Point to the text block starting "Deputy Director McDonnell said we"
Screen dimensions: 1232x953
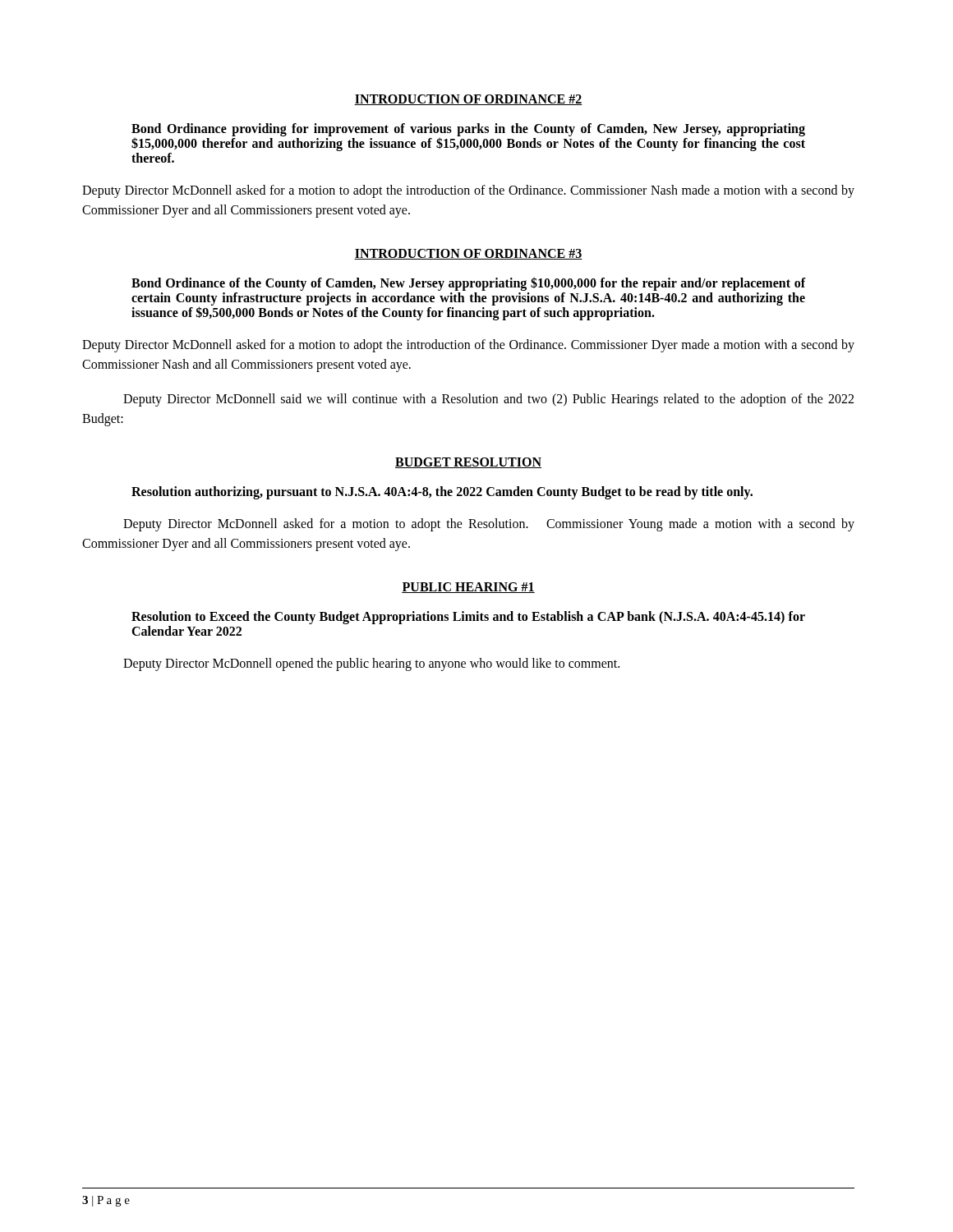468,409
